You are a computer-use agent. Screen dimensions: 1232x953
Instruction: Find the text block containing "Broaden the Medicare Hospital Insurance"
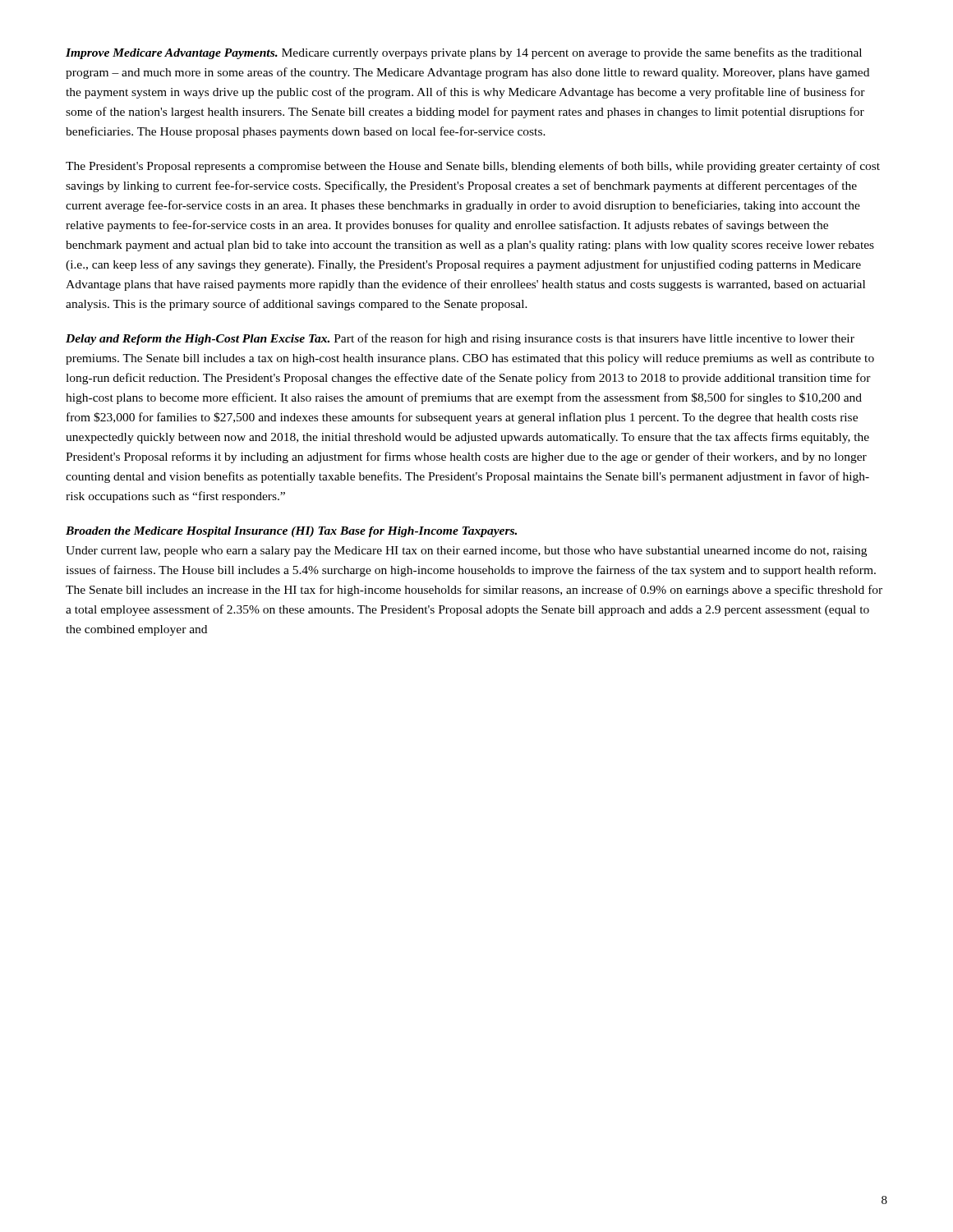coord(476,580)
